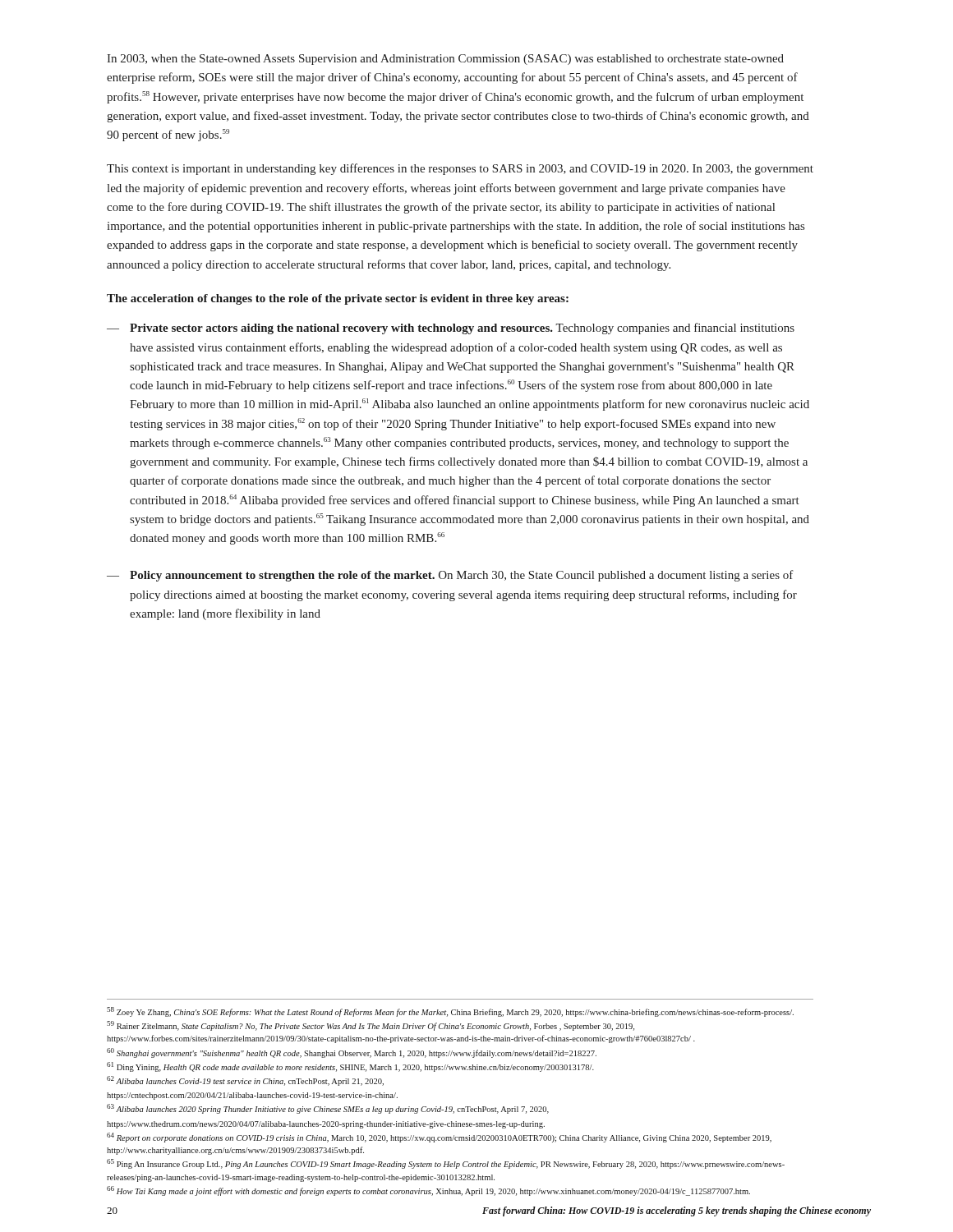
Task: Locate the footnote that says "59 Rainer Zitelmann, State Capitalism?"
Action: [x=401, y=1032]
